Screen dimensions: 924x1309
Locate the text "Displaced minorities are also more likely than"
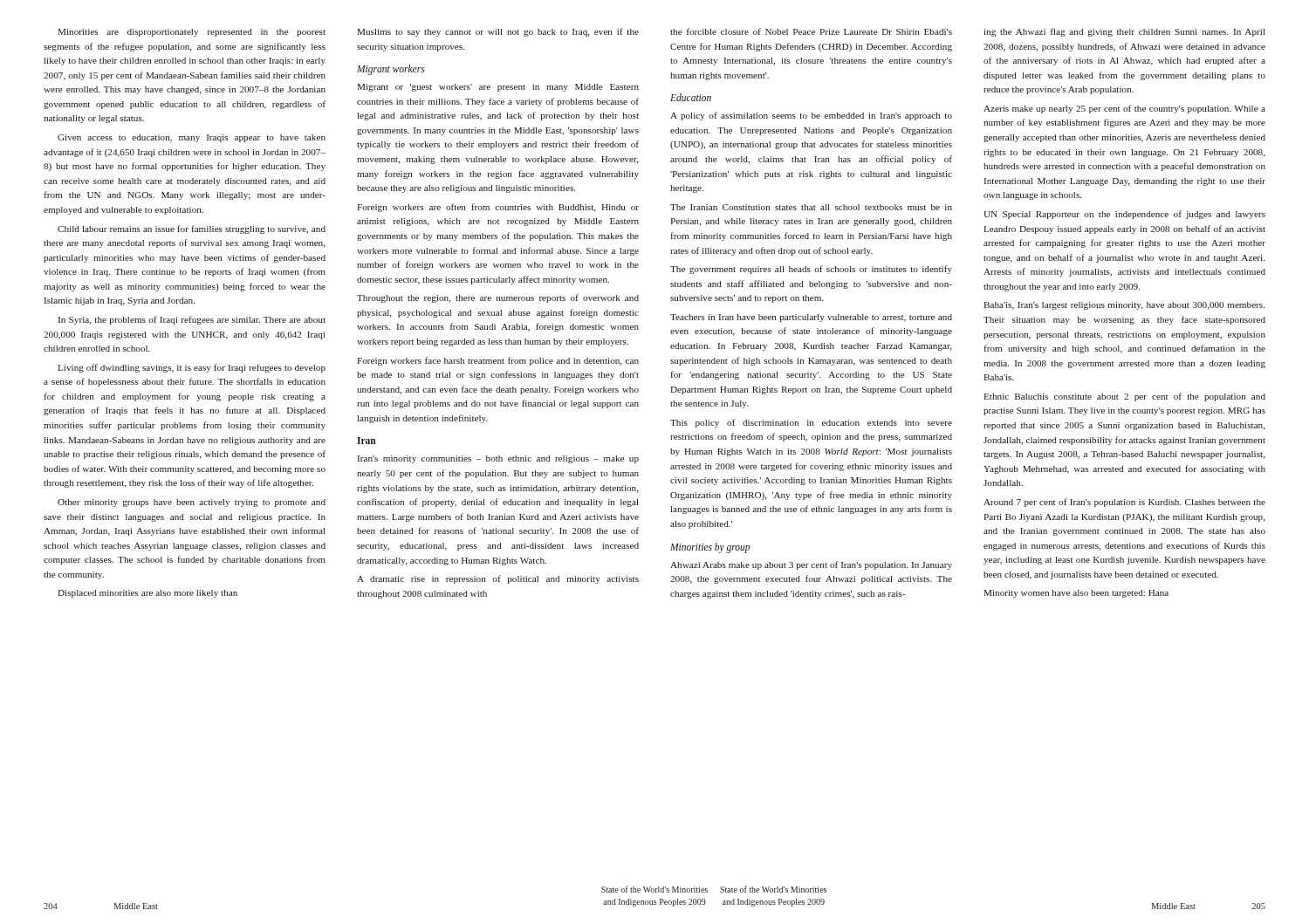tap(185, 593)
